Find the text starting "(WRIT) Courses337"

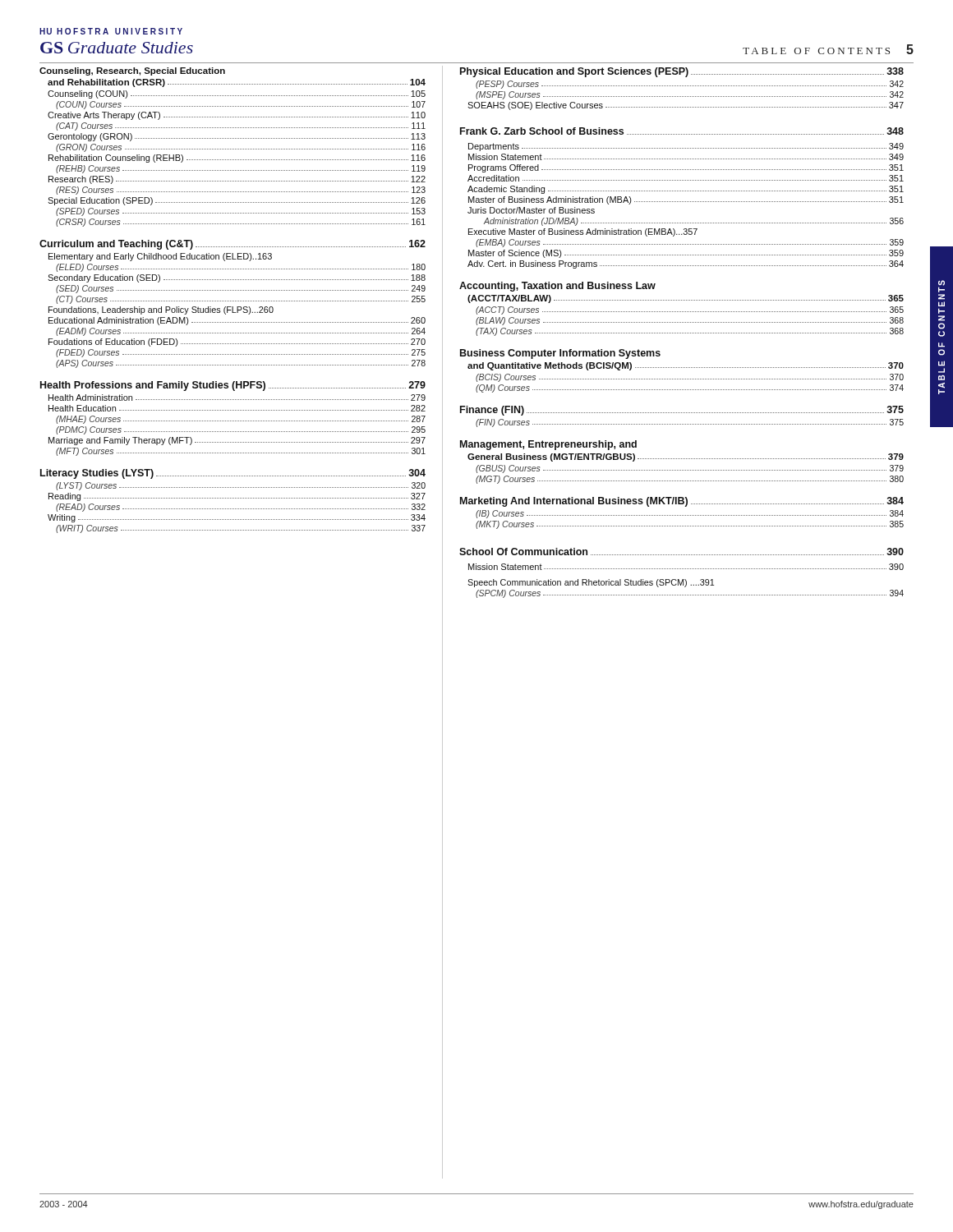click(241, 528)
